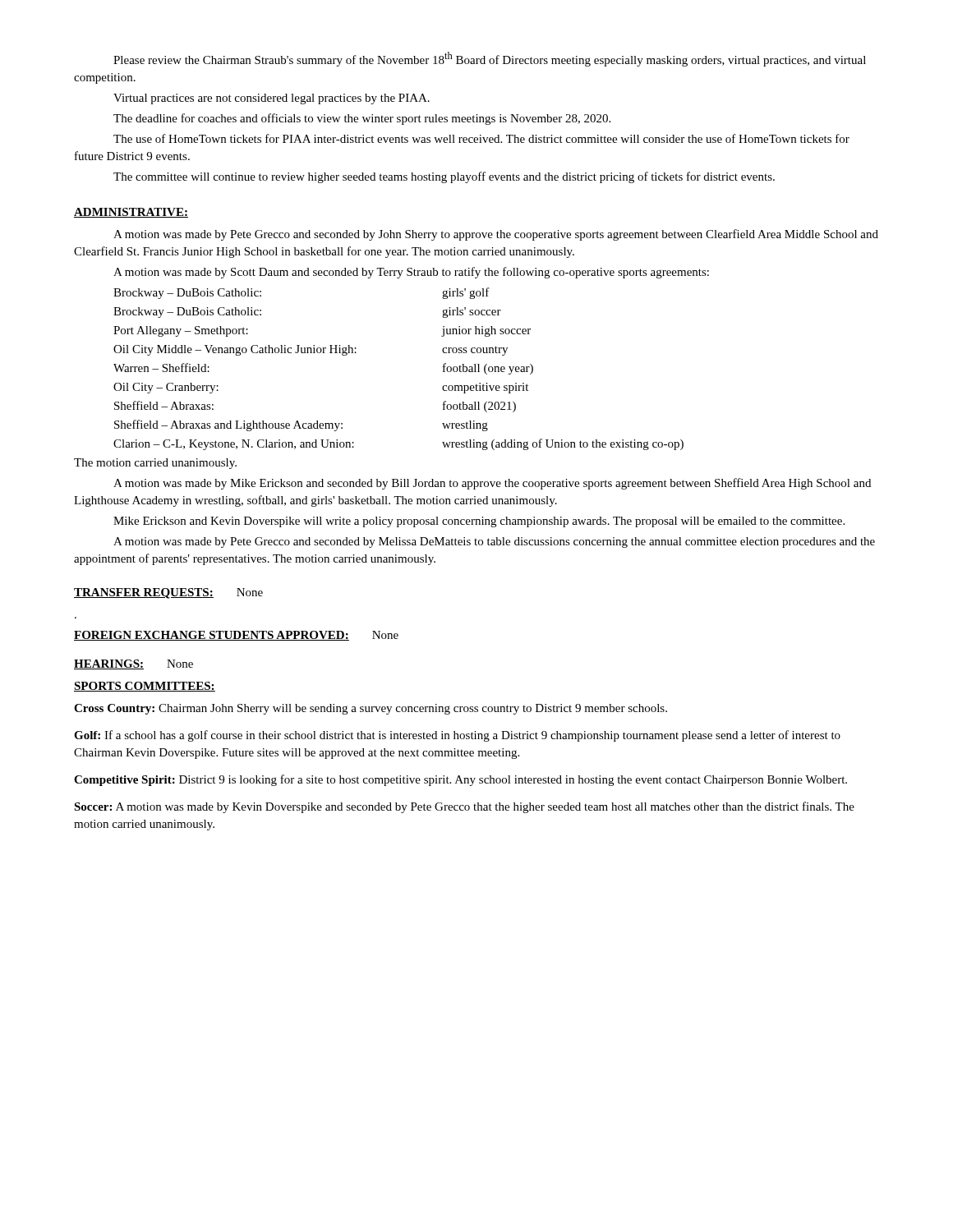Screen dimensions: 1232x953
Task: Locate the region starting "Competitive Spirit: District"
Action: point(476,780)
